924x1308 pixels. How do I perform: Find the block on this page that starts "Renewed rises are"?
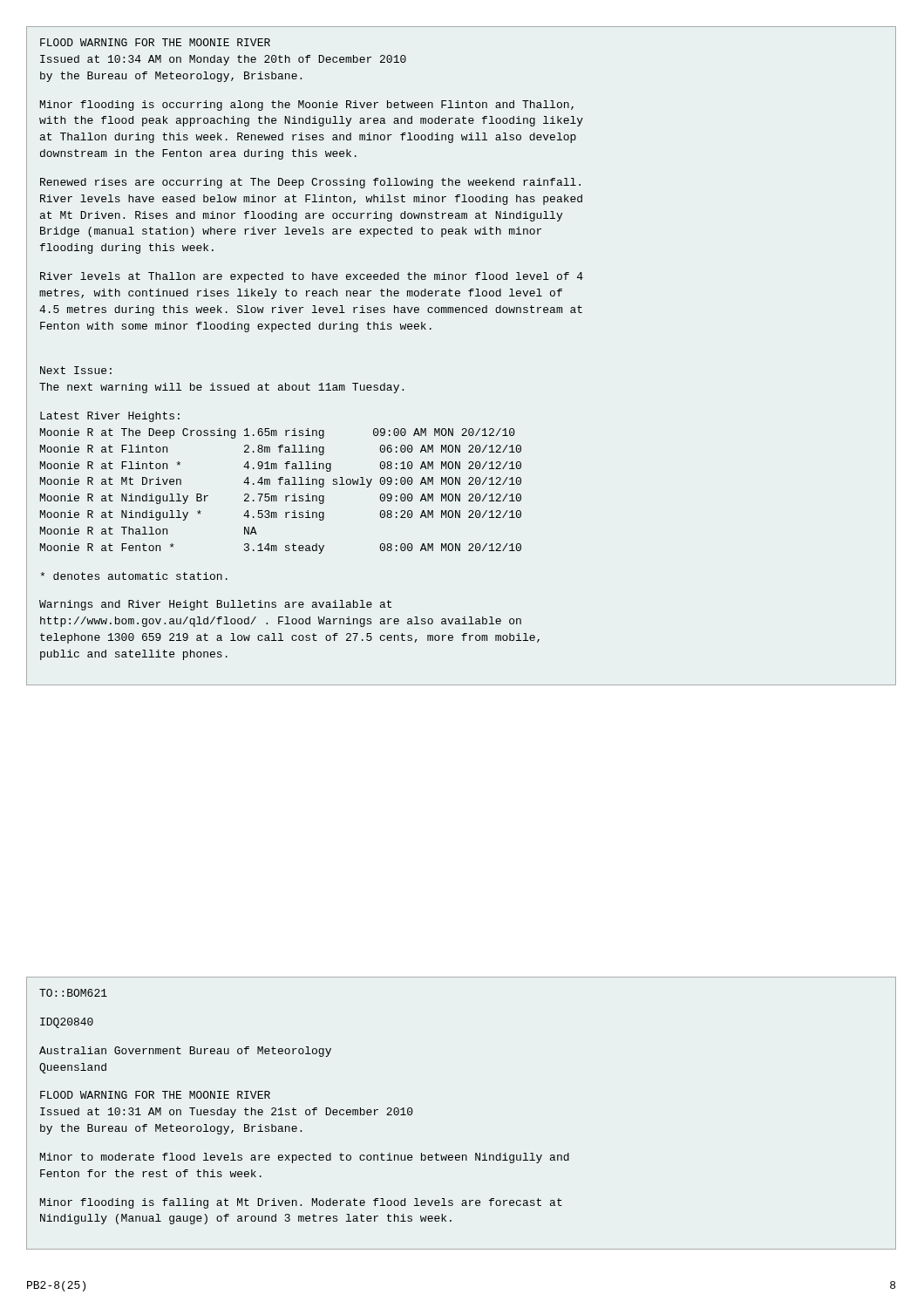[311, 215]
